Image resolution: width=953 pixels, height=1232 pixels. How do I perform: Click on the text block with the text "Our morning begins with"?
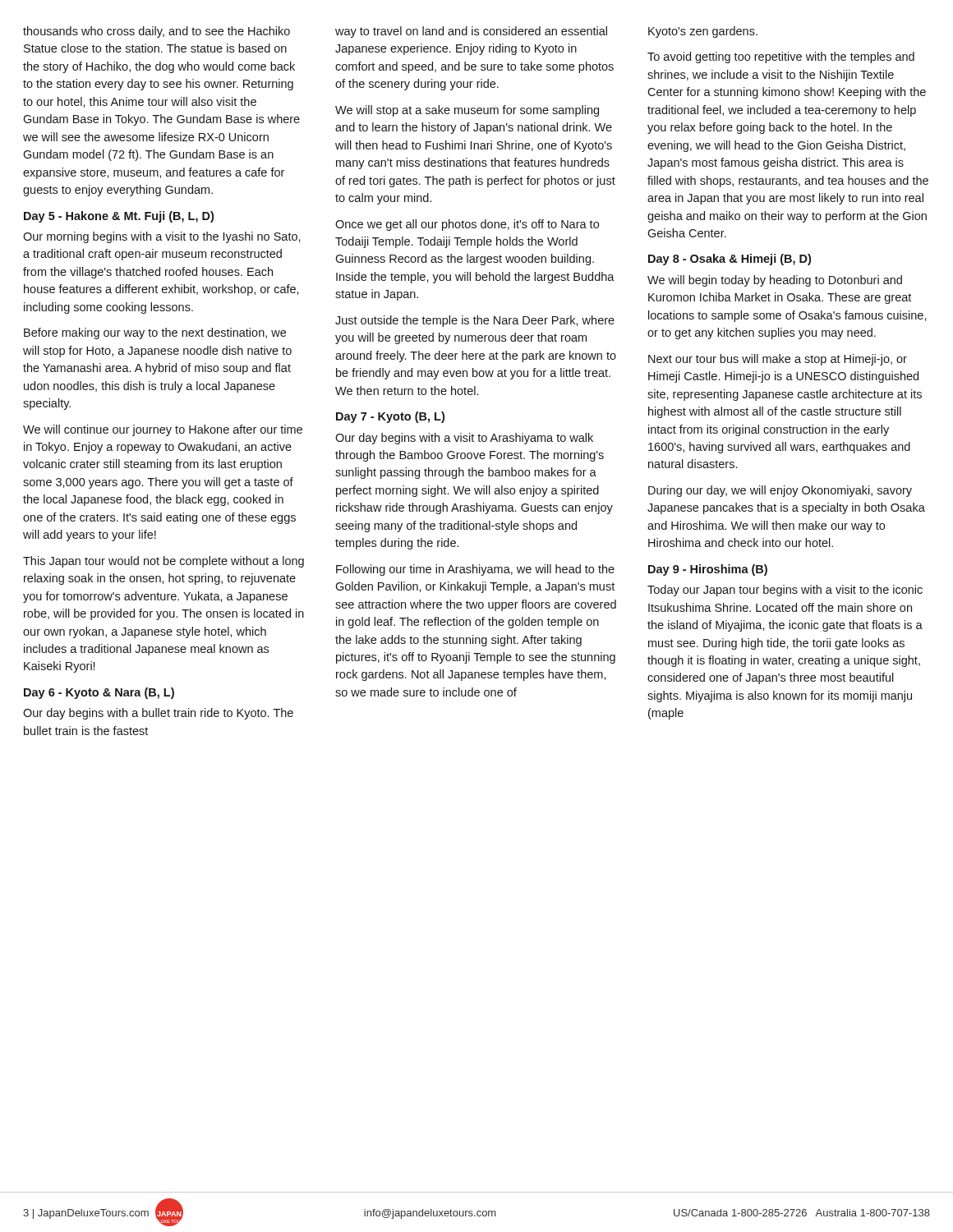[164, 272]
